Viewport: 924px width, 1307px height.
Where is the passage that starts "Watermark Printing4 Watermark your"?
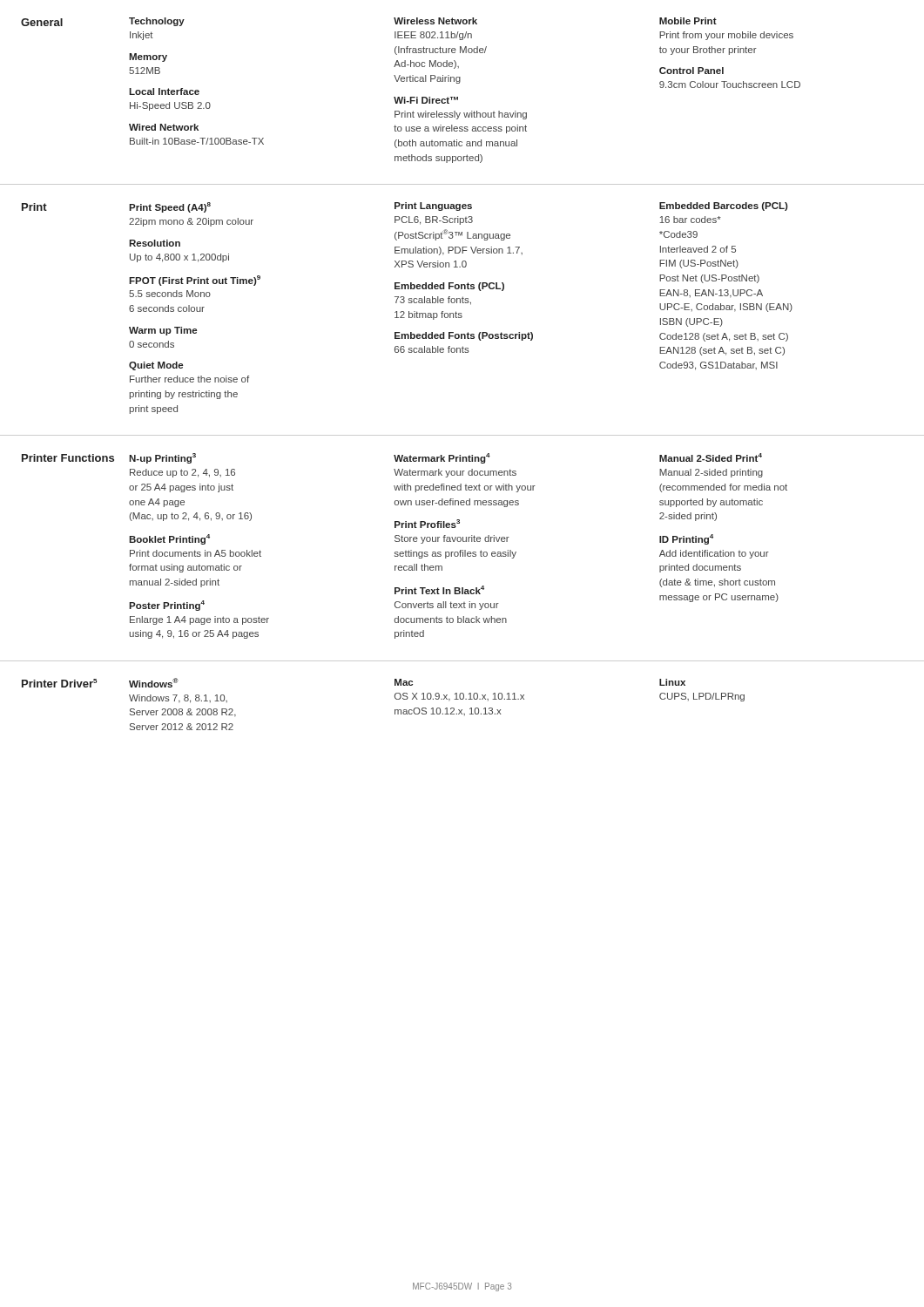(519, 546)
